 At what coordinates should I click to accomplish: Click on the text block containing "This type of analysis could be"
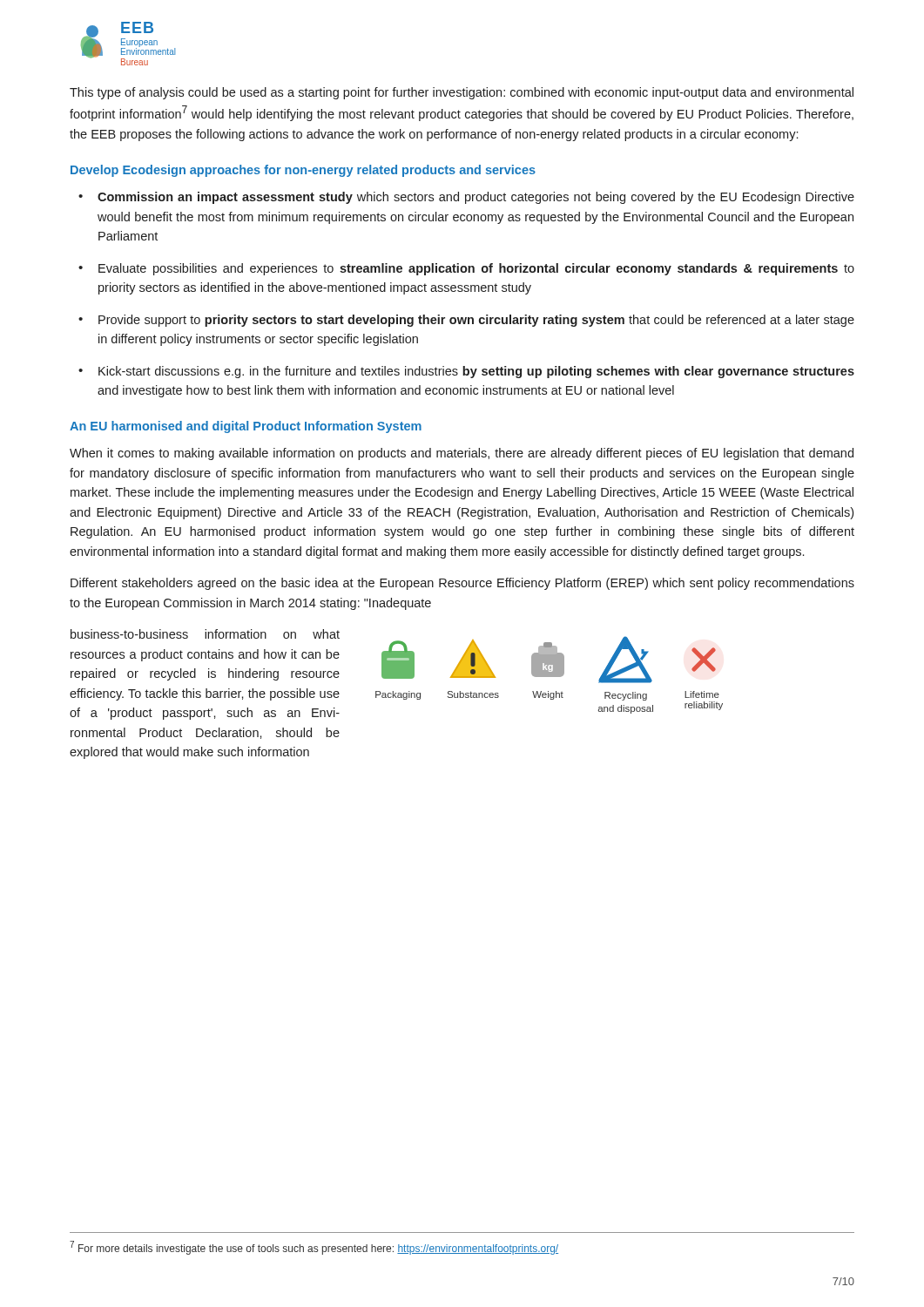[462, 113]
